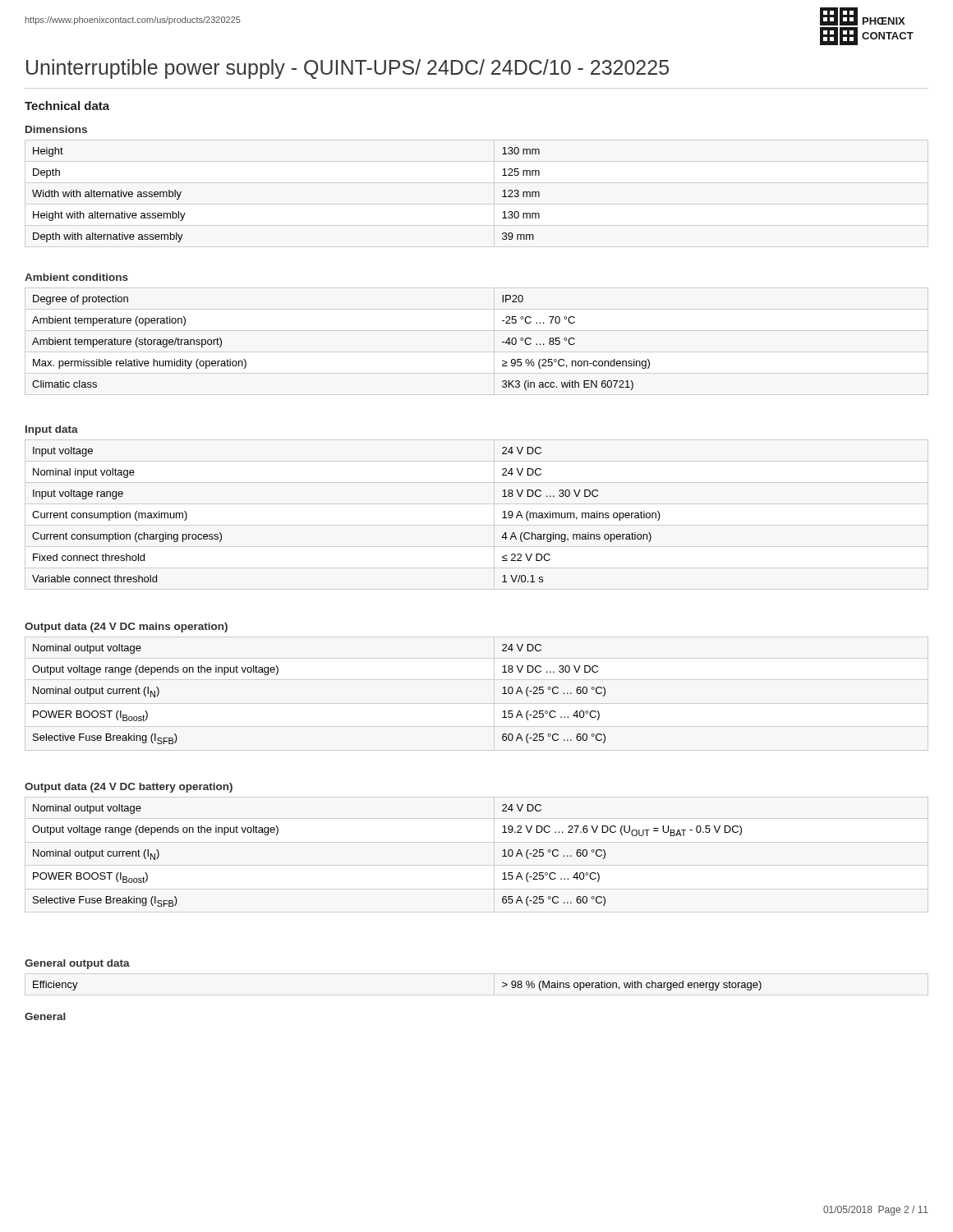Click on the title that says "Uninterruptible power supply -"
Viewport: 953px width, 1232px height.
(x=347, y=67)
